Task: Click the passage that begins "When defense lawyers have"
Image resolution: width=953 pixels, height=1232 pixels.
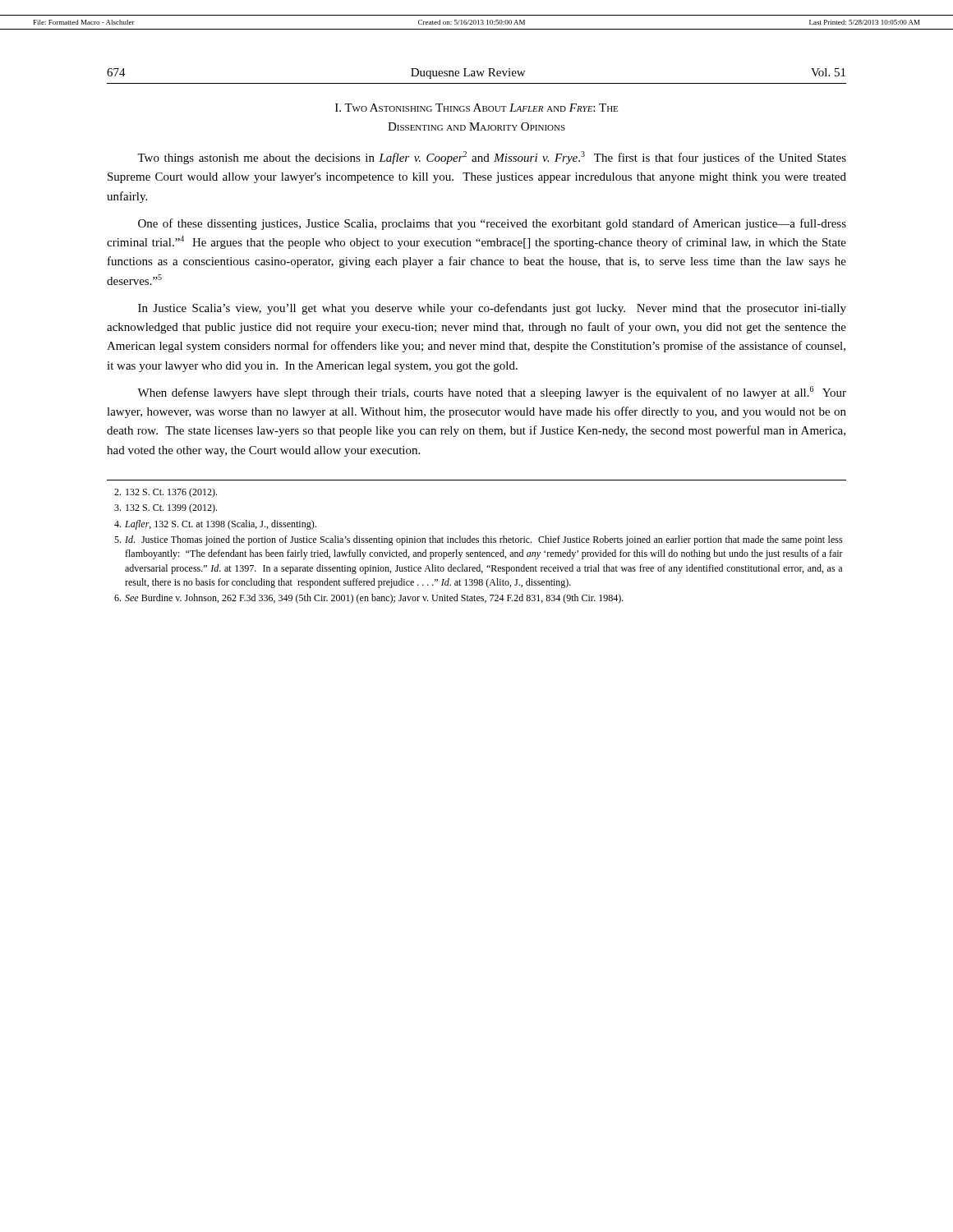Action: [x=476, y=420]
